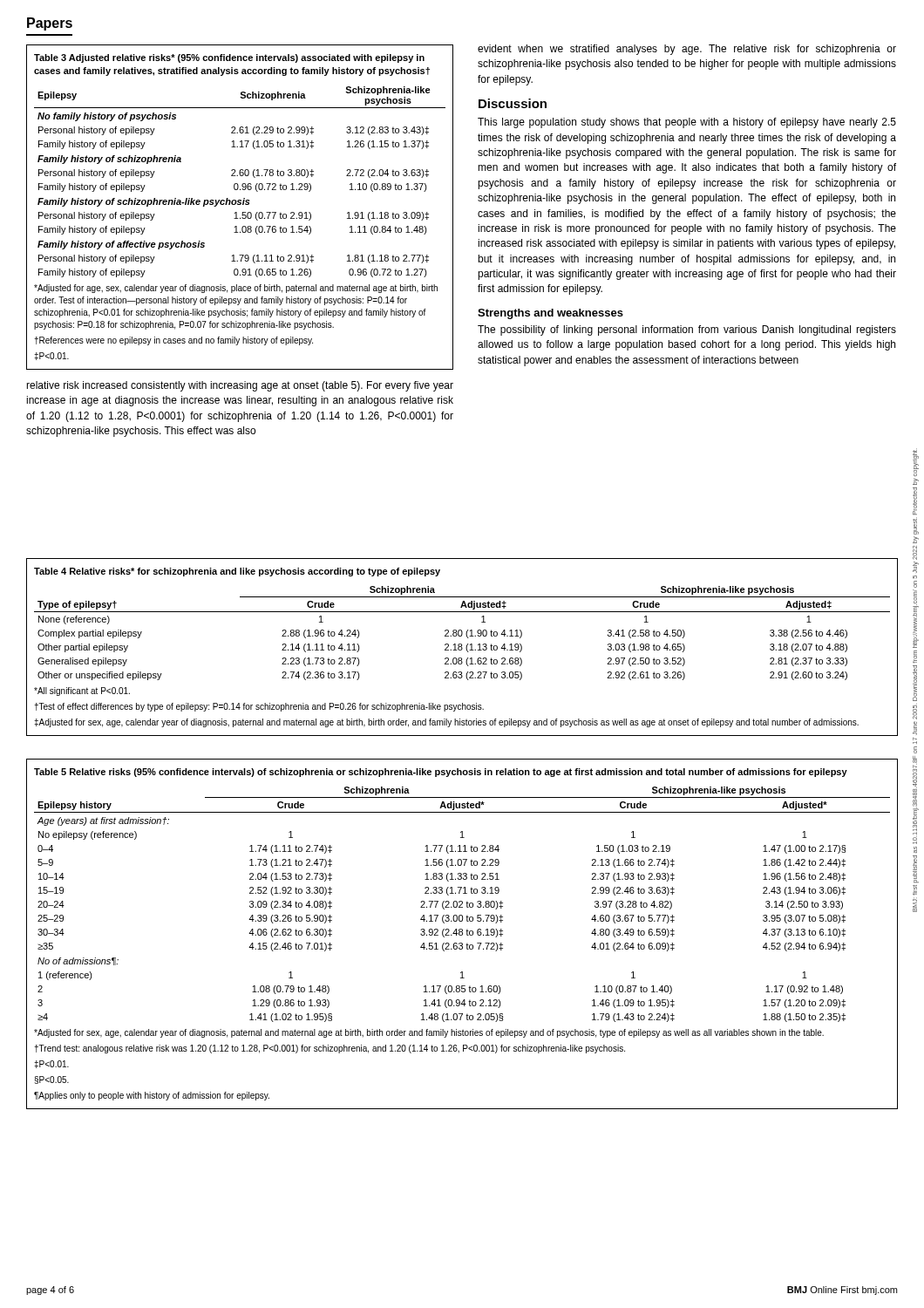Click on the table containing "3.18 (2.07 to 4.88)"
The image size is (924, 1308).
[462, 647]
